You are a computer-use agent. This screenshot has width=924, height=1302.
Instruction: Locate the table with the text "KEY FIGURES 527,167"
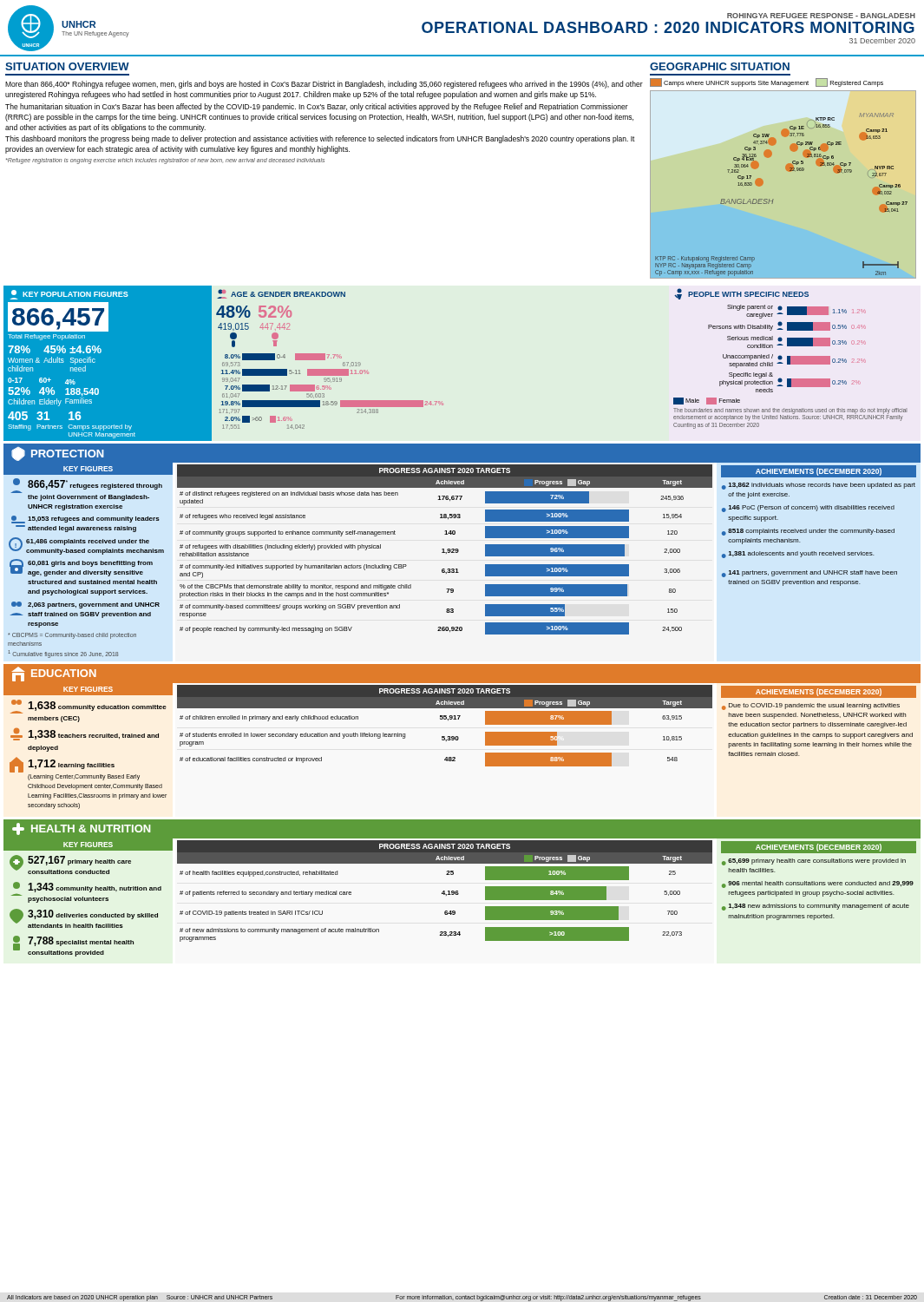[88, 901]
